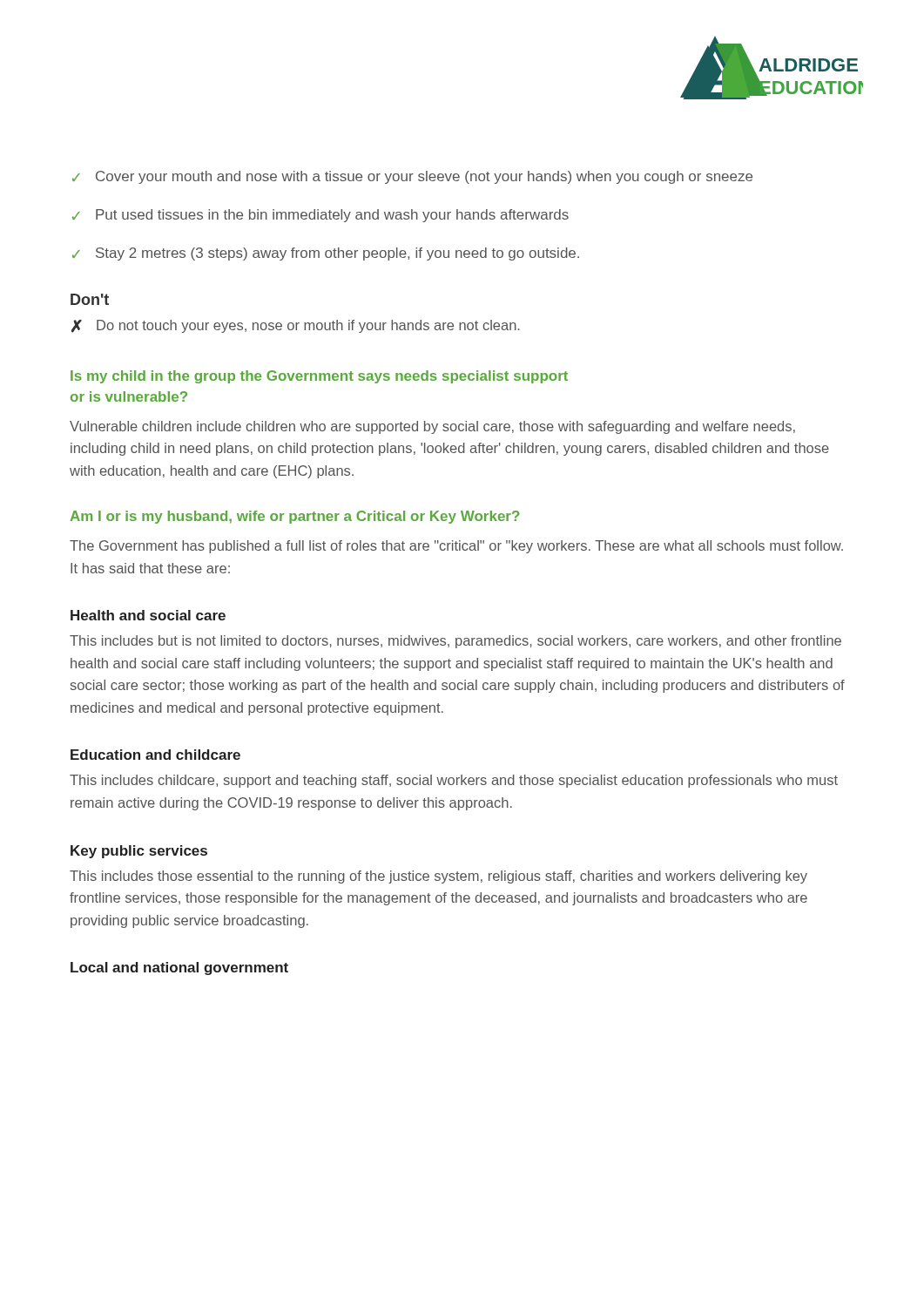Click on the logo
This screenshot has height=1307, width=924.
767,76
